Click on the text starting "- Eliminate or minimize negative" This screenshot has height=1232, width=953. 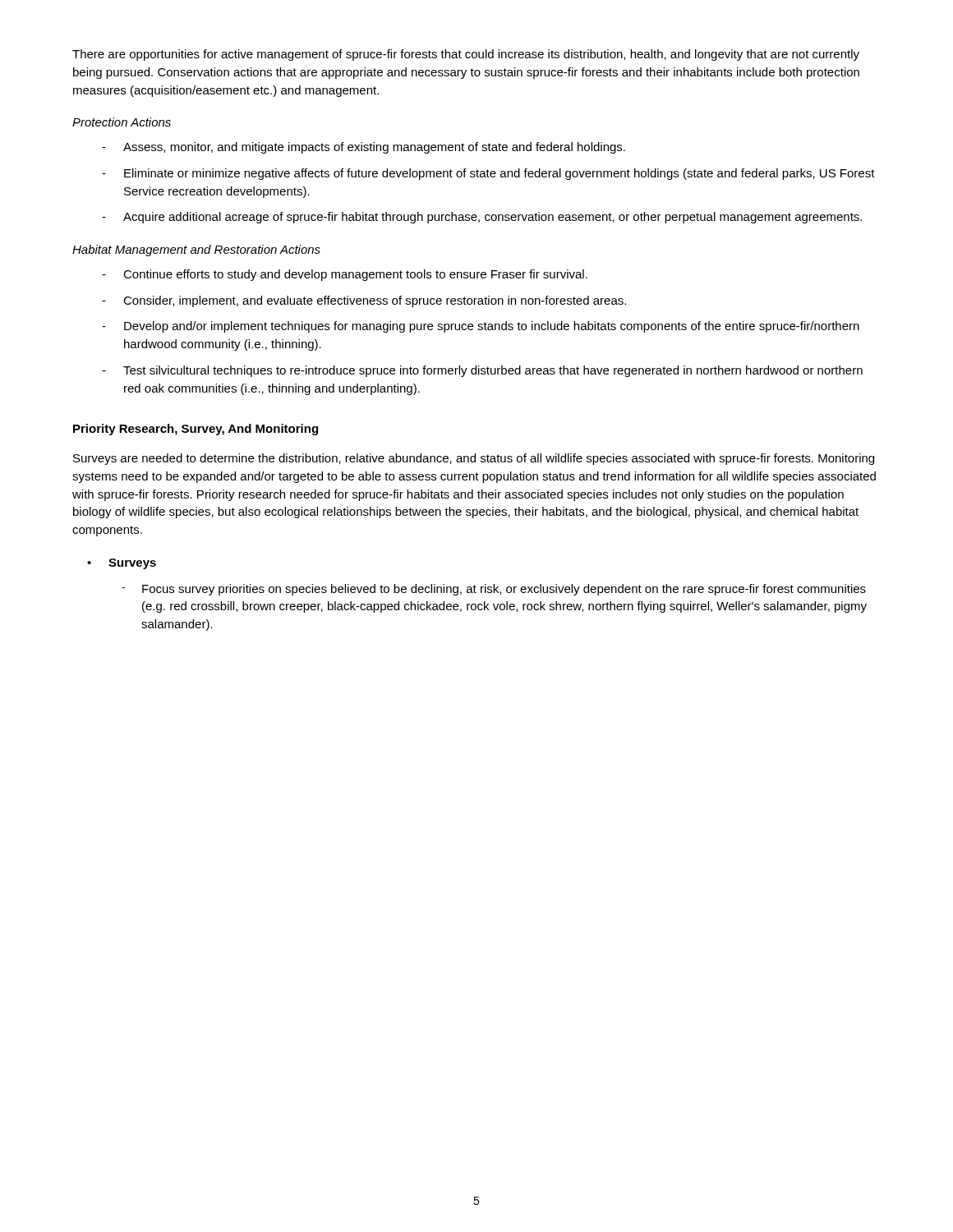[491, 182]
